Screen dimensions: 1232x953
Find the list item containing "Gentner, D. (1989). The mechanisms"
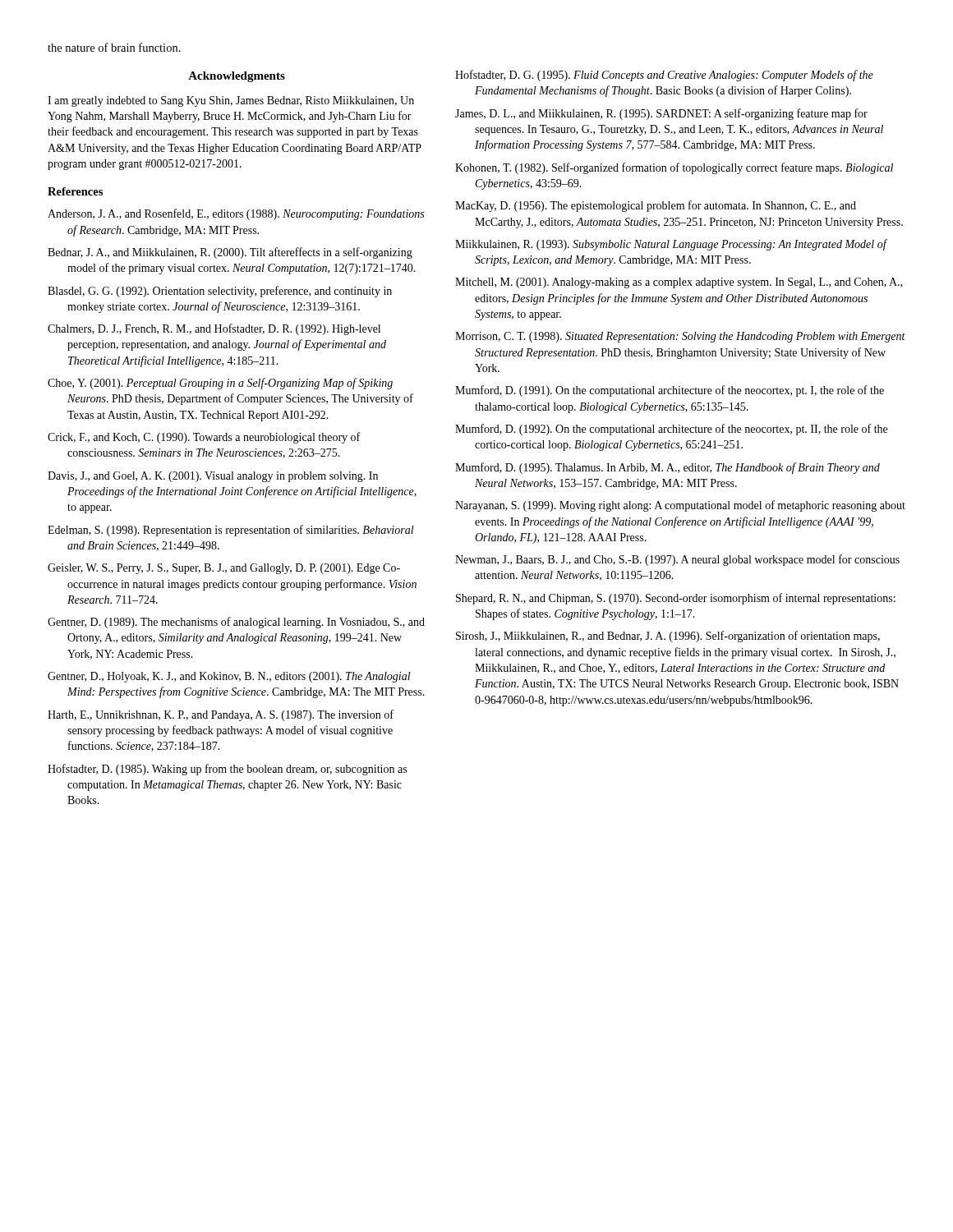(x=236, y=638)
